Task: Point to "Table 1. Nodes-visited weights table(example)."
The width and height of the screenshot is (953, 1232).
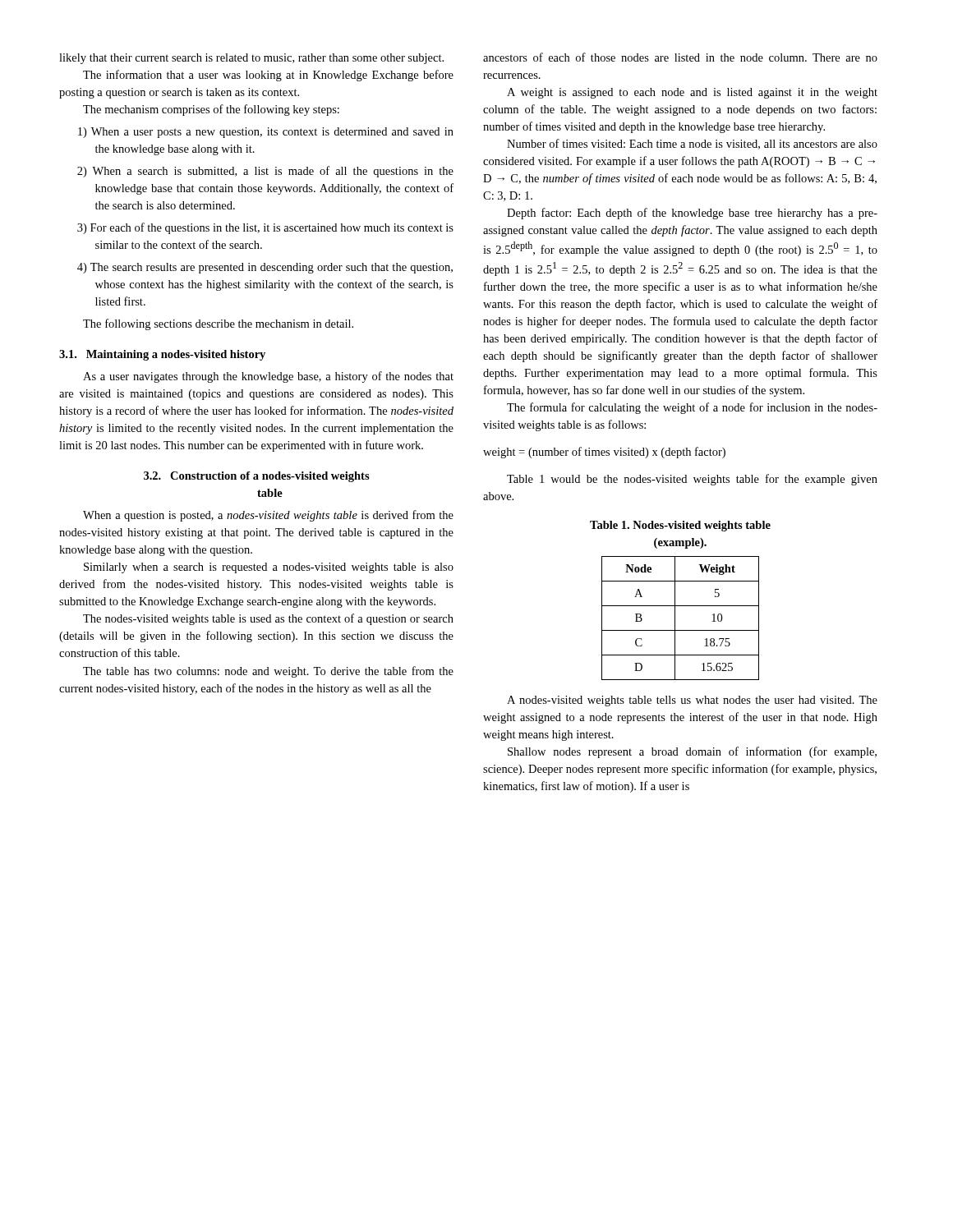Action: click(x=680, y=534)
